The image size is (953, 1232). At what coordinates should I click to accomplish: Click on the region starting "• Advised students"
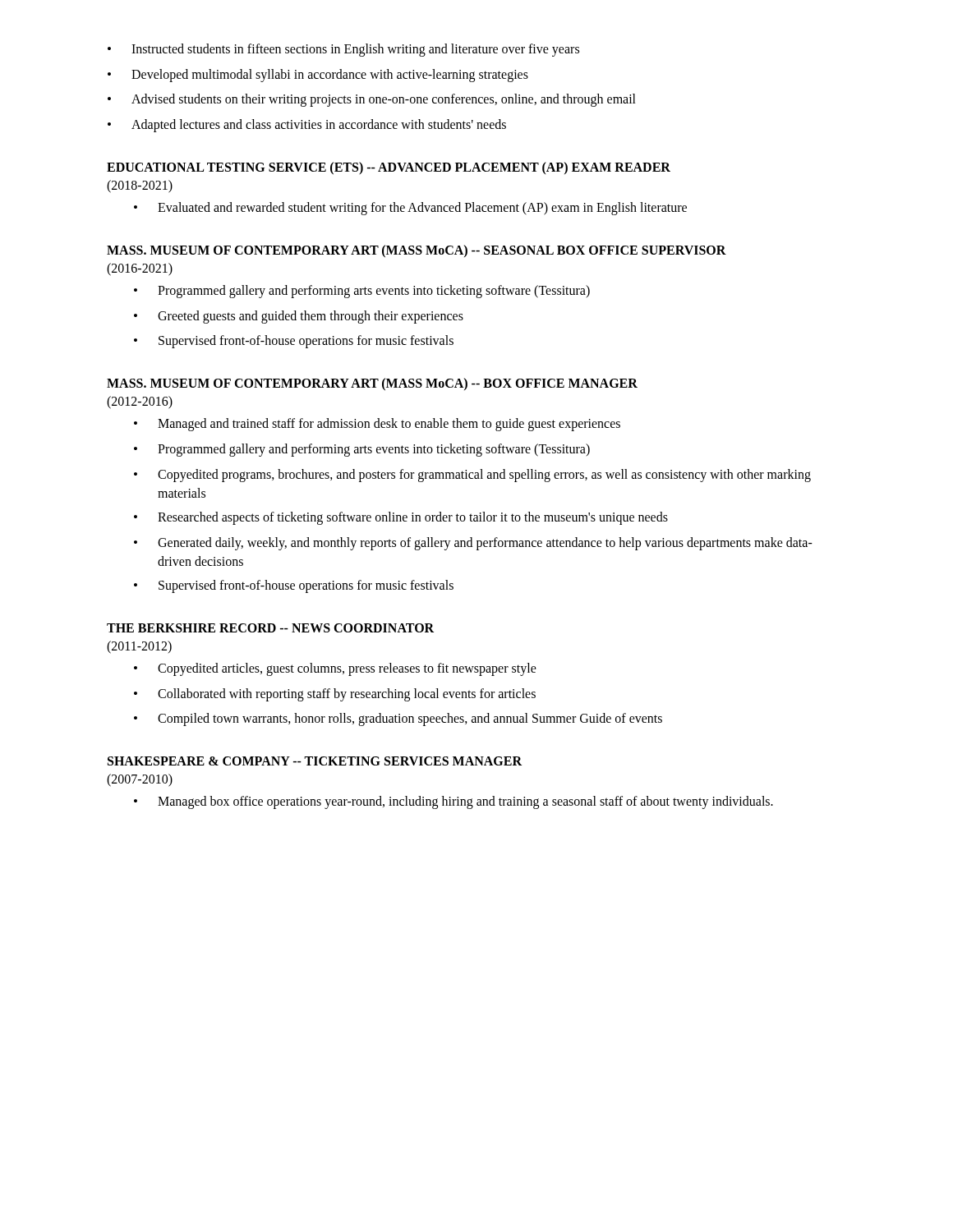pos(472,100)
